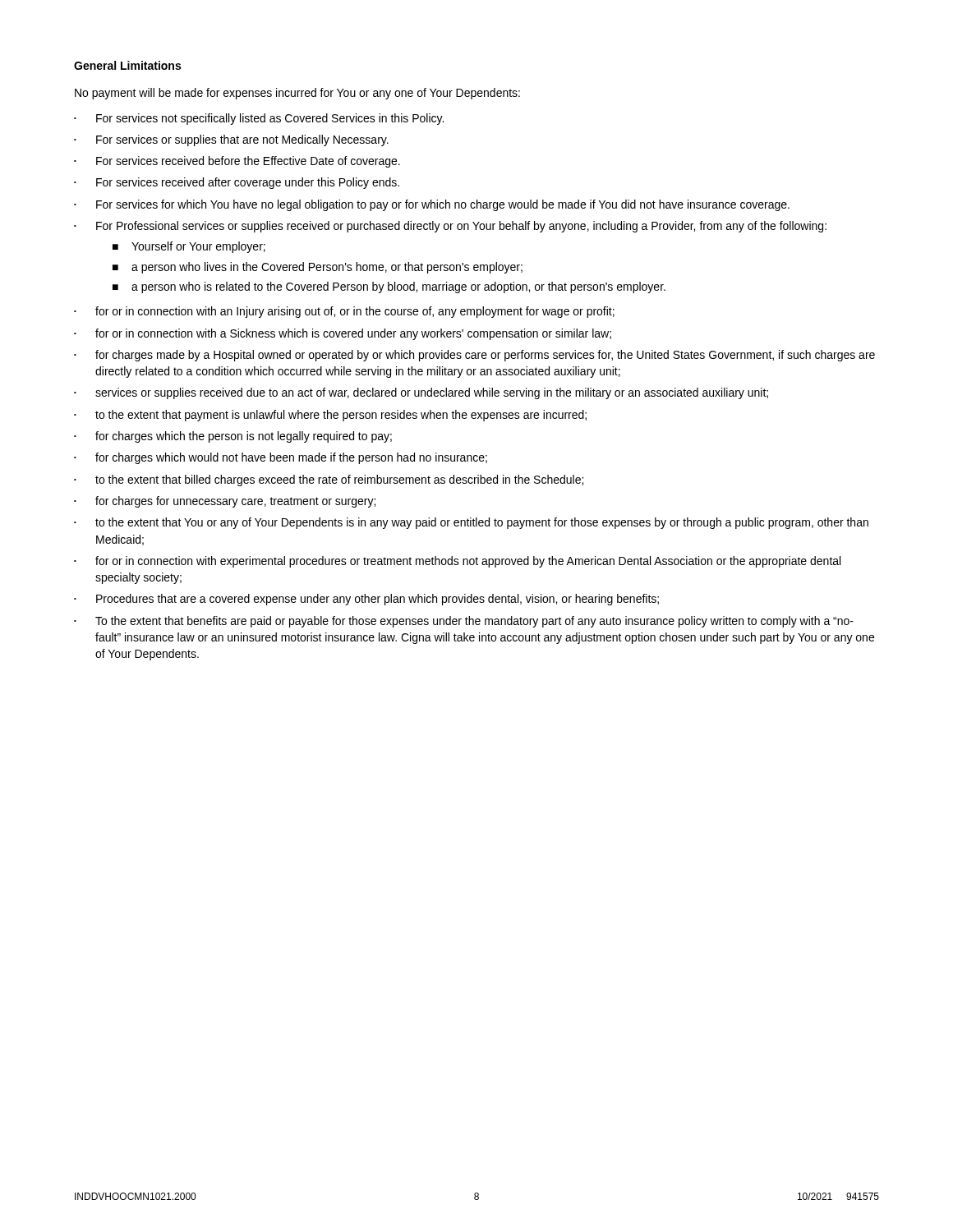This screenshot has height=1232, width=953.
Task: Navigate to the text starting "• for or in connection with experimental procedures"
Action: 476,569
